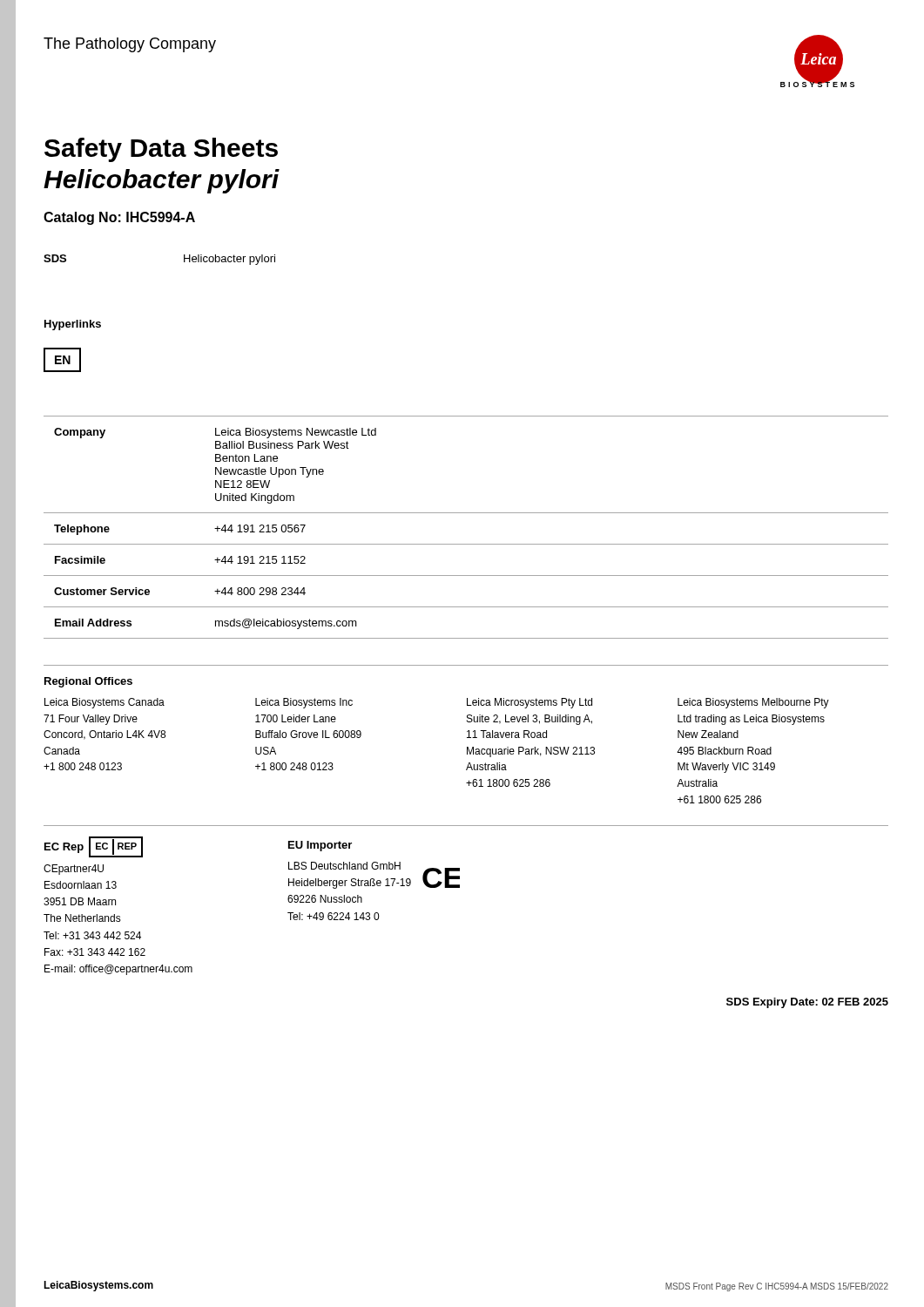Locate the region starting "Leica Biosystems Melbourne Pty"
The height and width of the screenshot is (1307, 924).
(x=753, y=751)
